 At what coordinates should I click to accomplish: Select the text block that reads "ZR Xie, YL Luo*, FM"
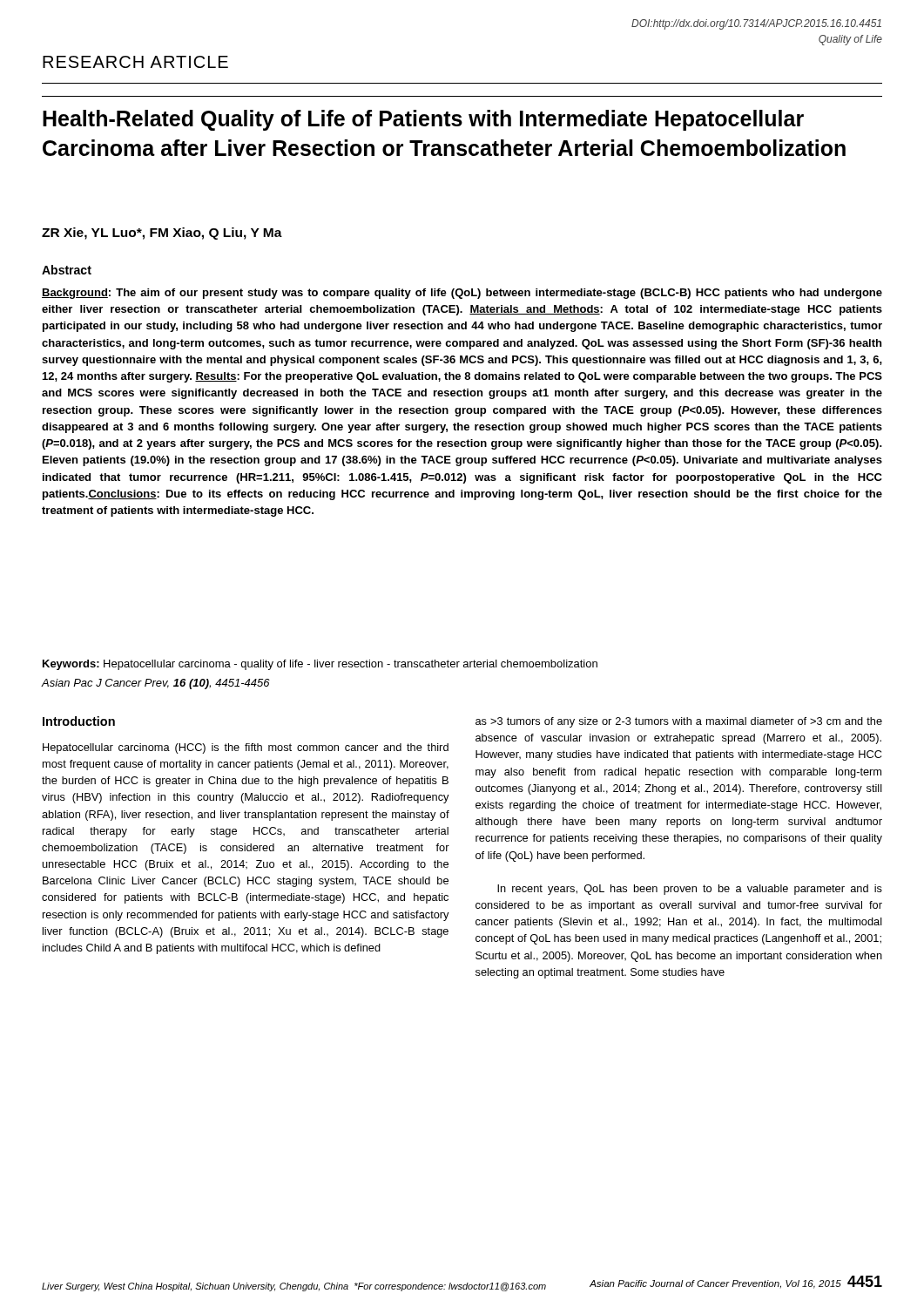point(162,232)
